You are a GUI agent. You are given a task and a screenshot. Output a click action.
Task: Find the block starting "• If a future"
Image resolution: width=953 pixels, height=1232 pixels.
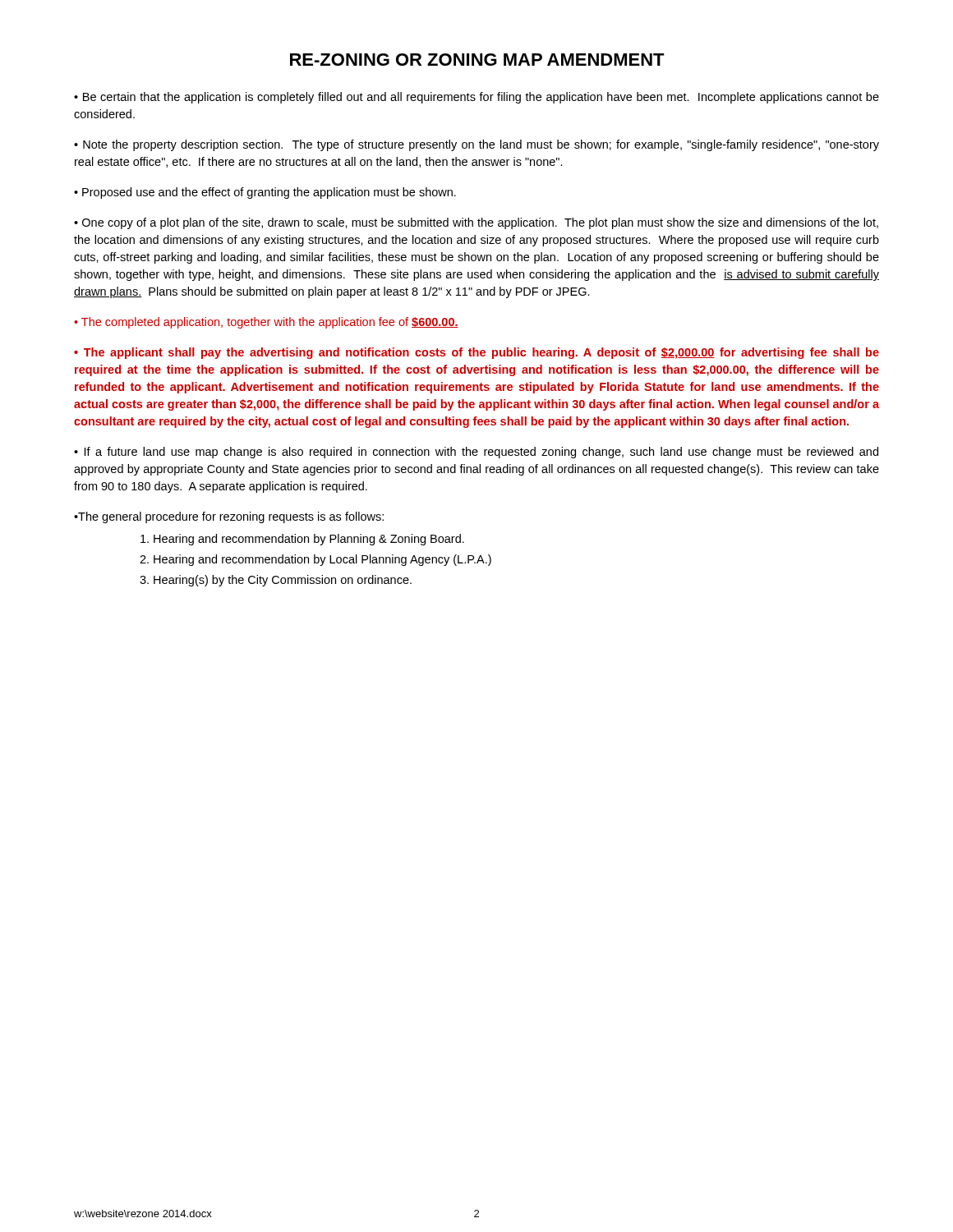476,469
